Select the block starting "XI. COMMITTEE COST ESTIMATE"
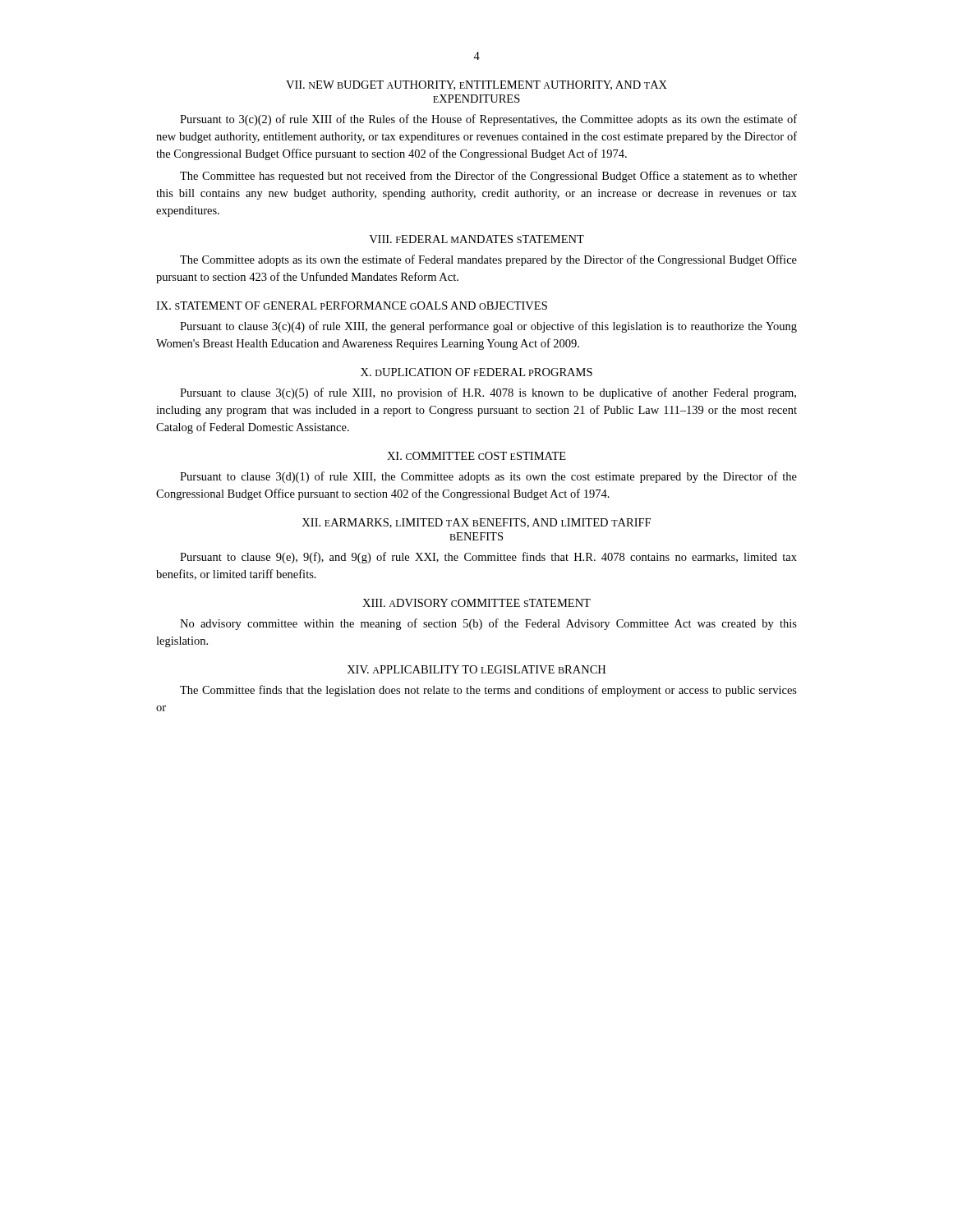The width and height of the screenshot is (953, 1232). click(476, 456)
